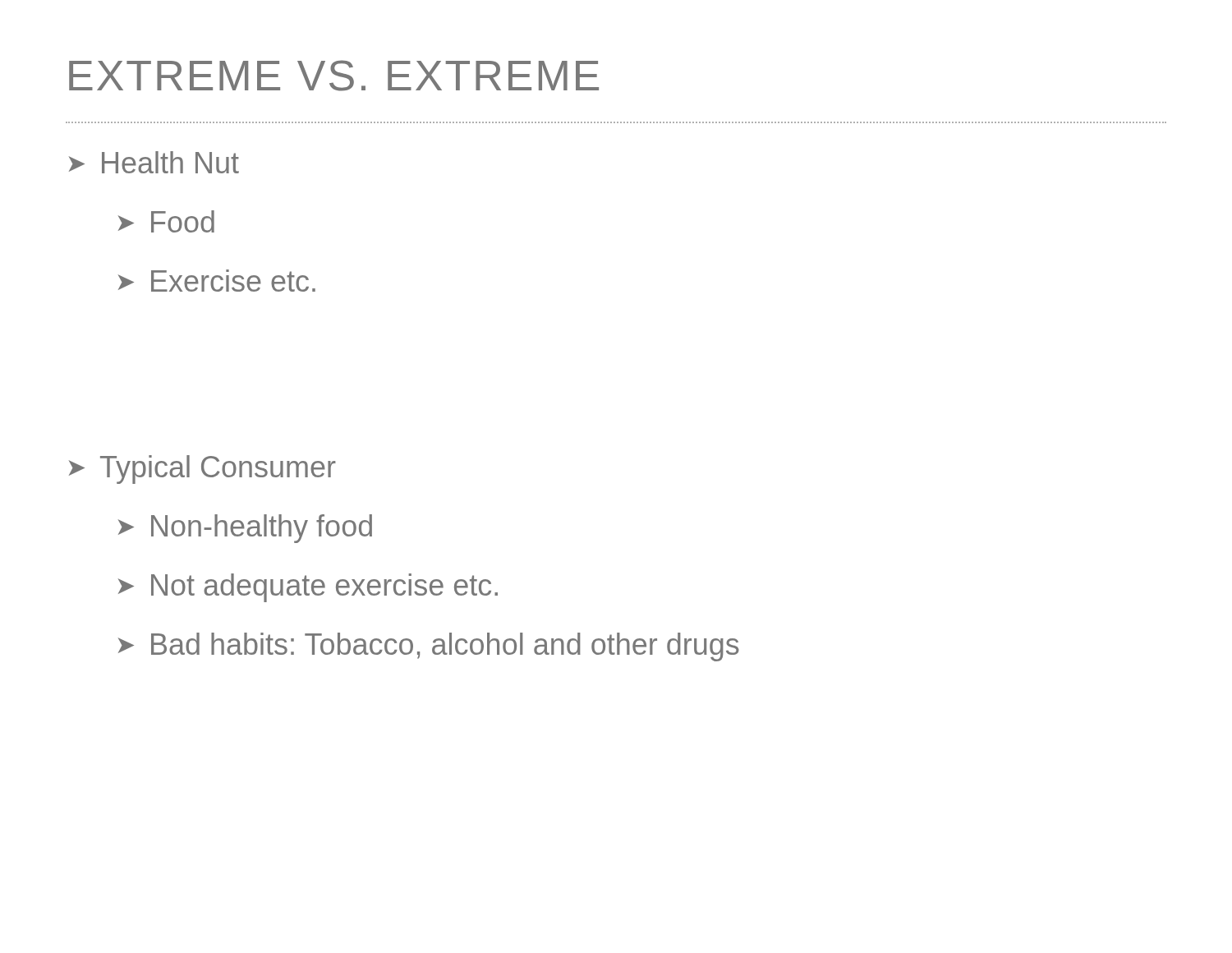This screenshot has height=953, width=1232.
Task: Locate the block starting "➤ Non-healthy food"
Action: pyautogui.click(x=244, y=527)
